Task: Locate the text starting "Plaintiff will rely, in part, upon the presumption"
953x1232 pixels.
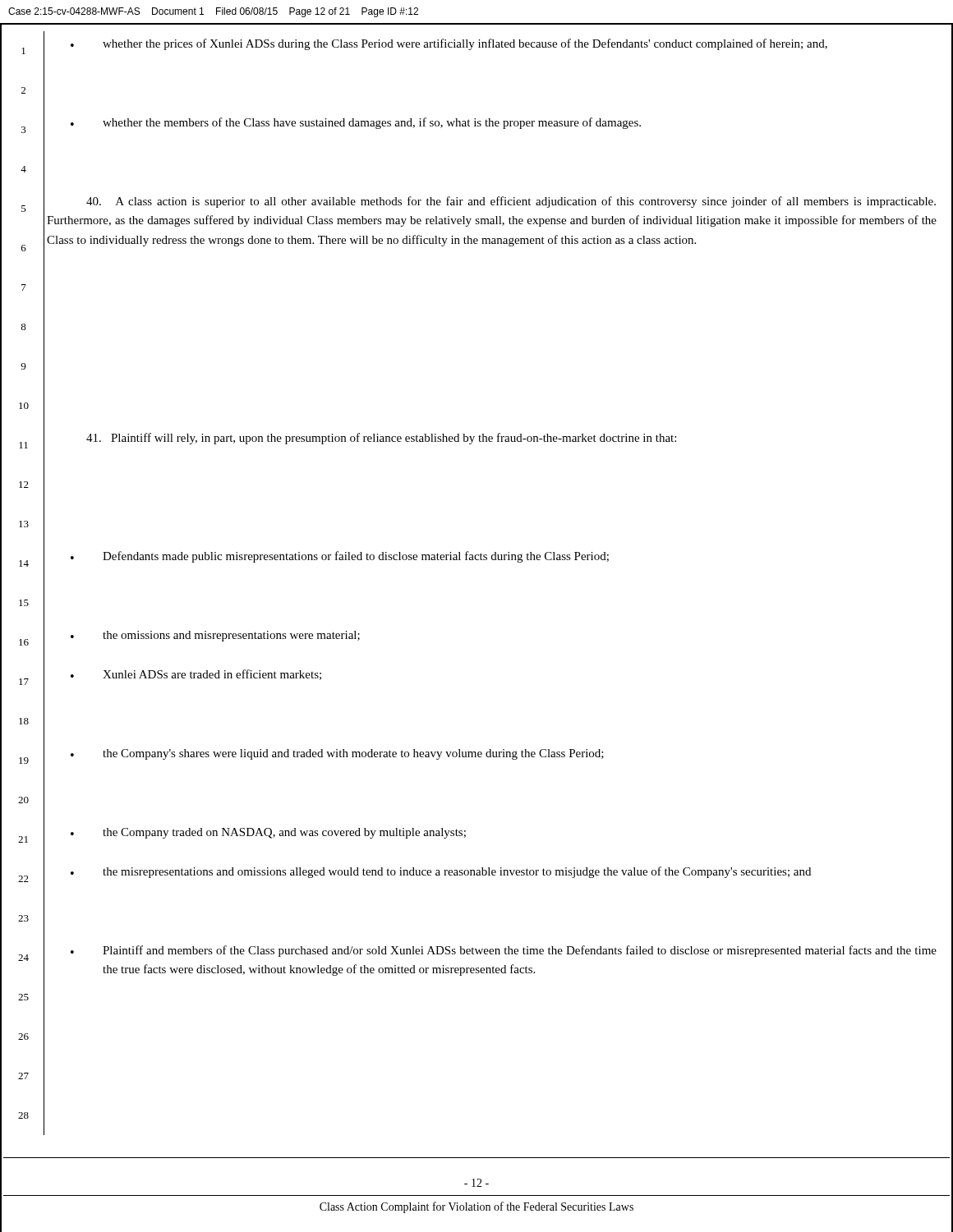Action: point(492,438)
